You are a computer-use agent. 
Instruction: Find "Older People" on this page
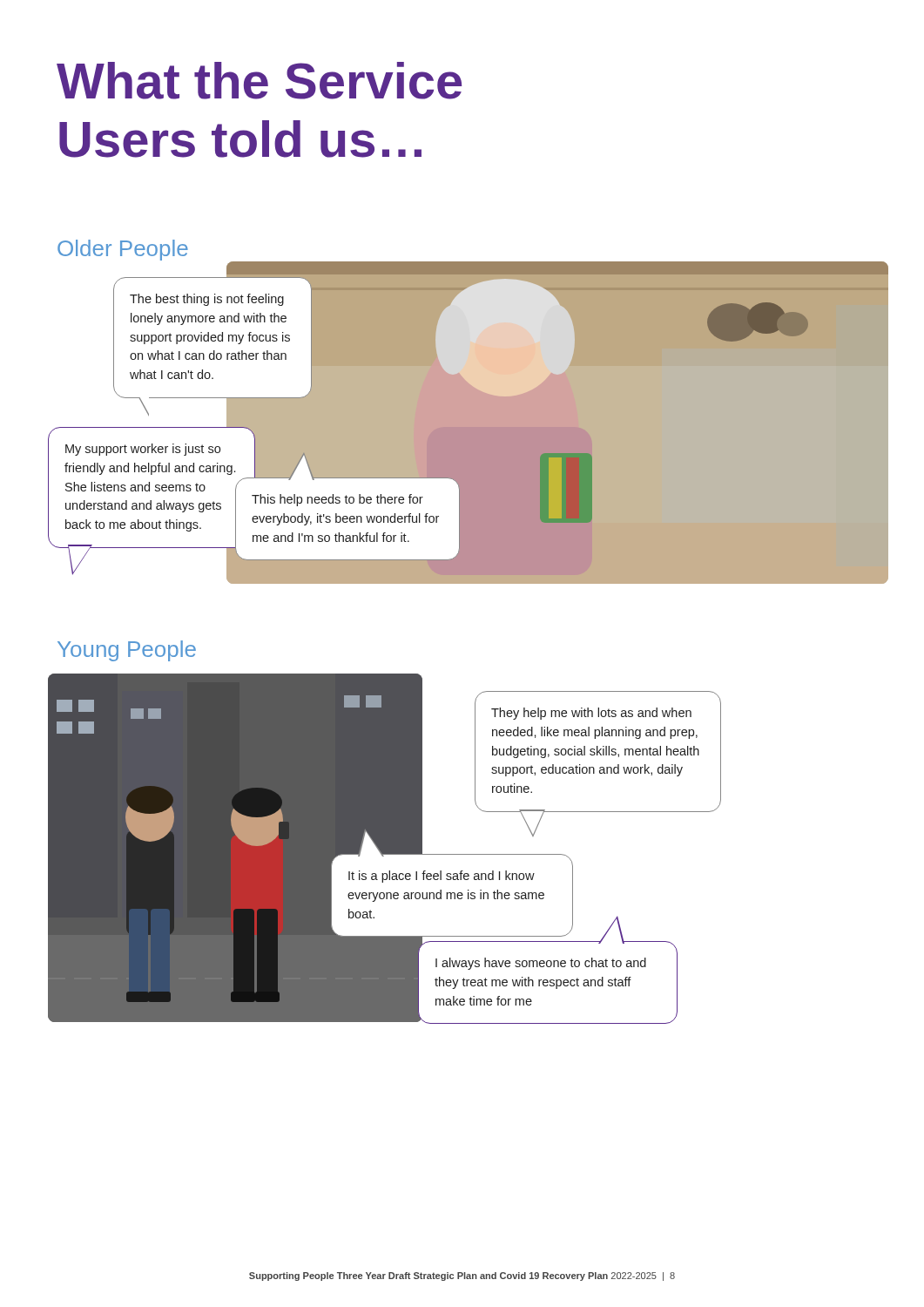pos(123,248)
